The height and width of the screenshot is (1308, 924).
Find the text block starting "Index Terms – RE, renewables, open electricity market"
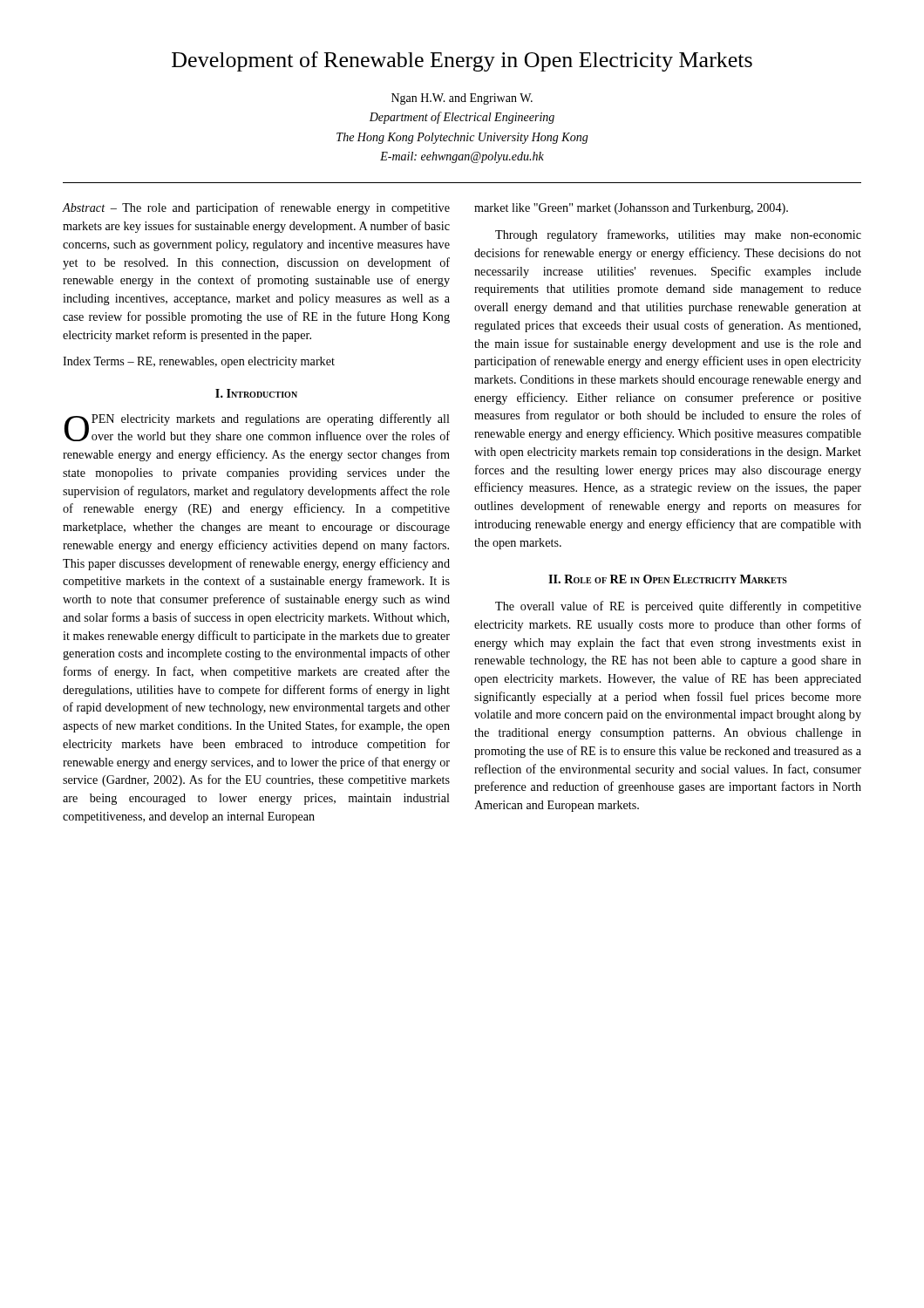point(199,361)
